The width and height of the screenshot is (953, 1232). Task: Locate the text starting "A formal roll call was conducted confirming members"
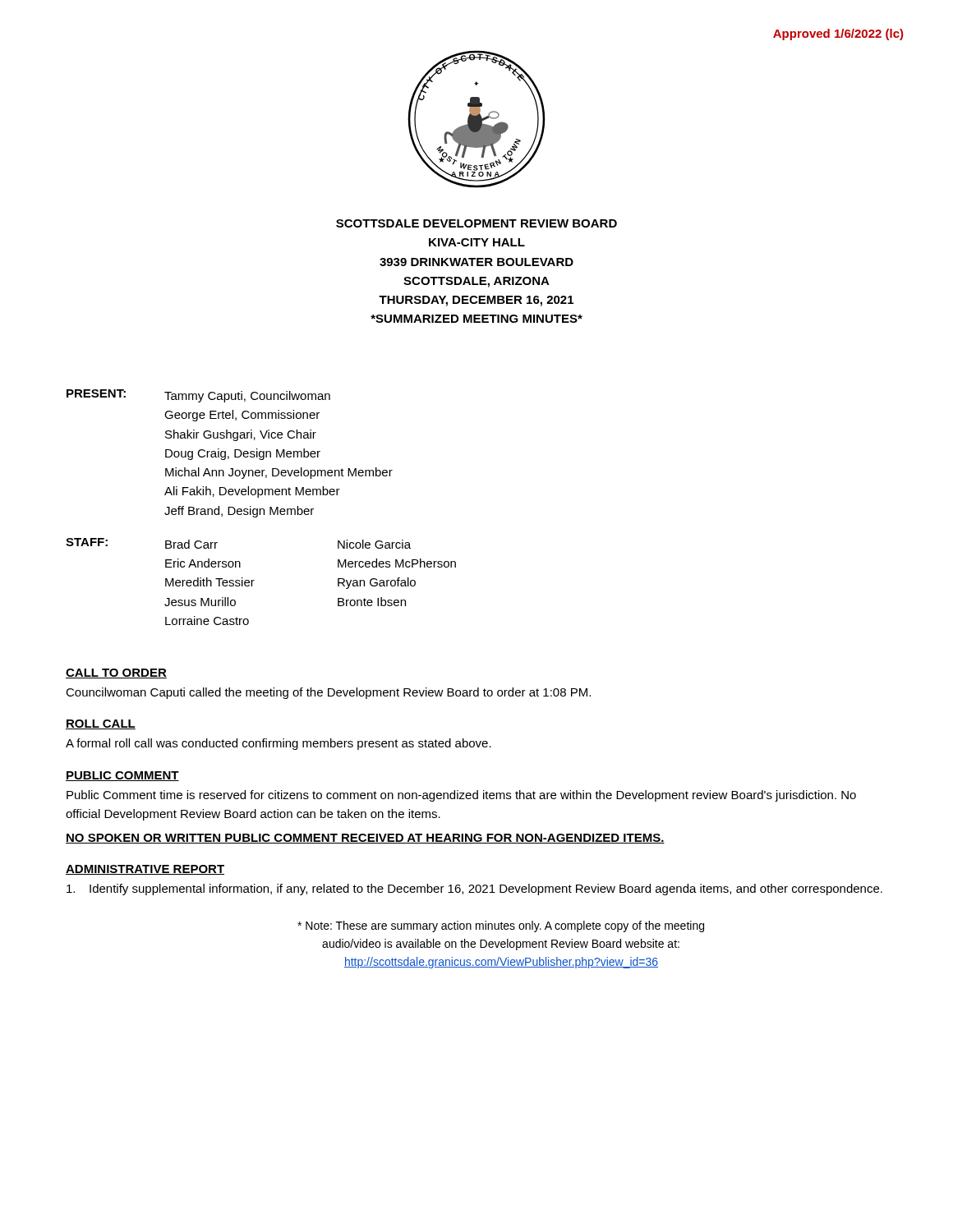(x=279, y=743)
